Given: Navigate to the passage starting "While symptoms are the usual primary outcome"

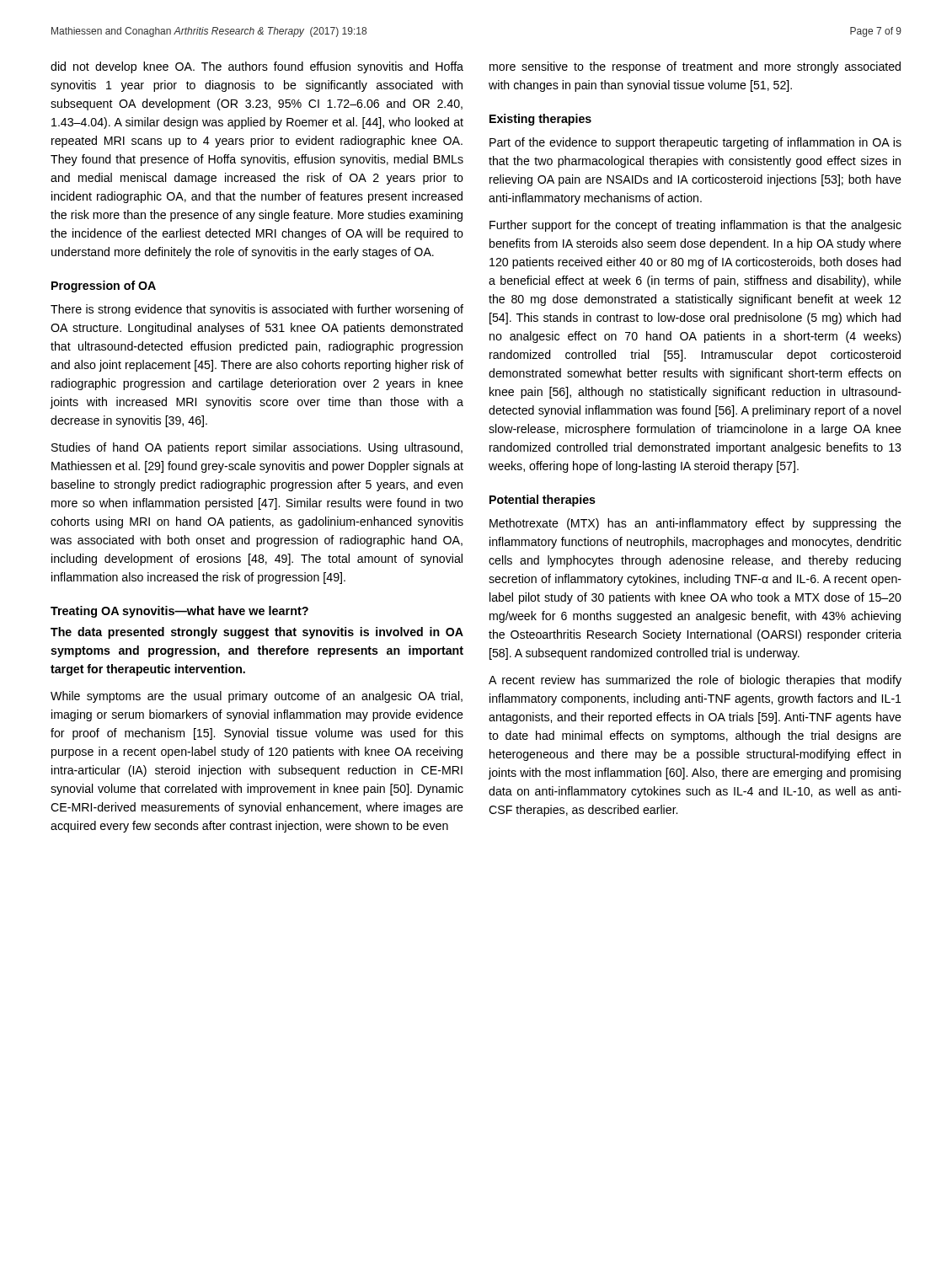Looking at the screenshot, I should pyautogui.click(x=257, y=761).
